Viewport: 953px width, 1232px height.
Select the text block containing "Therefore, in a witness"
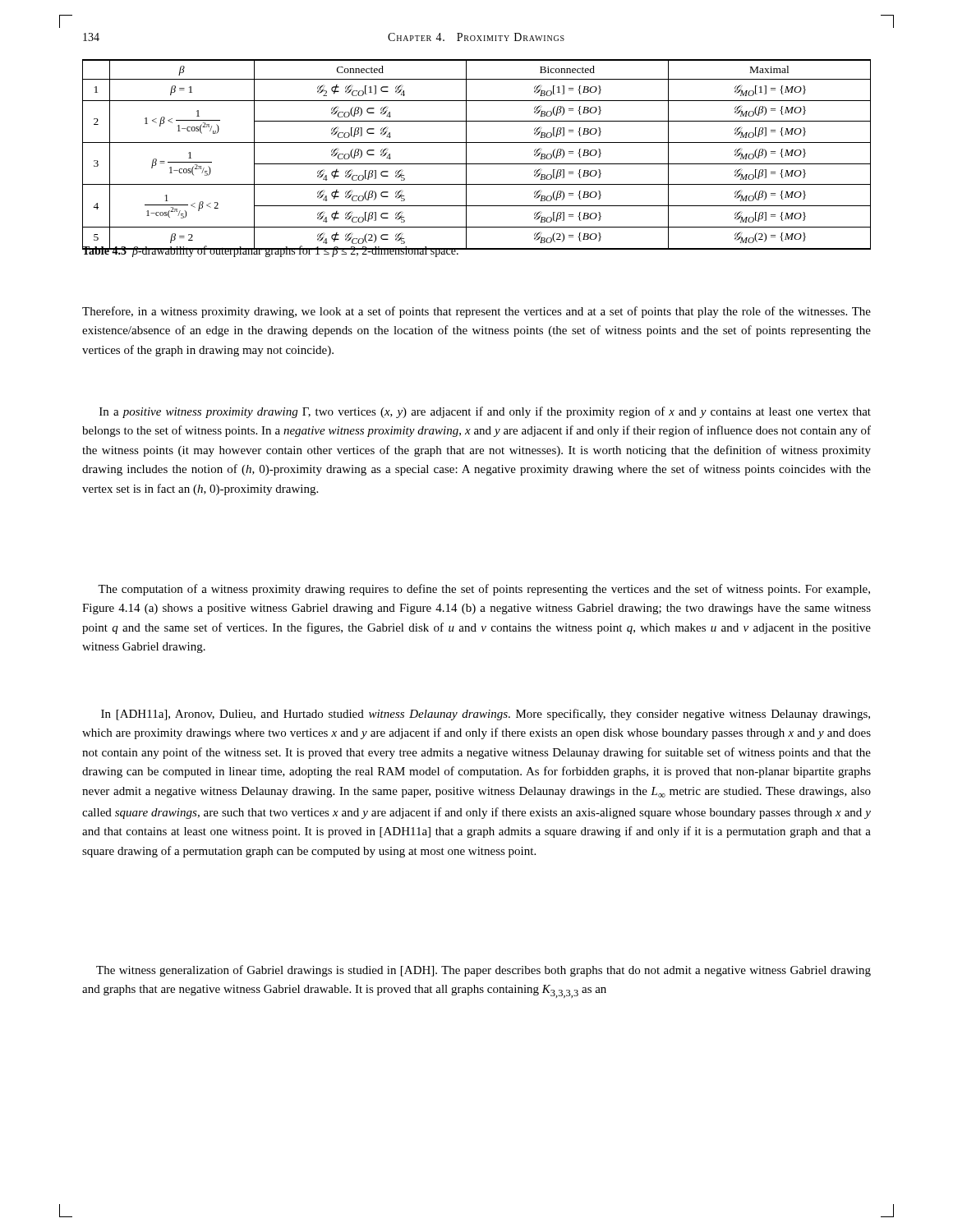[x=476, y=330]
